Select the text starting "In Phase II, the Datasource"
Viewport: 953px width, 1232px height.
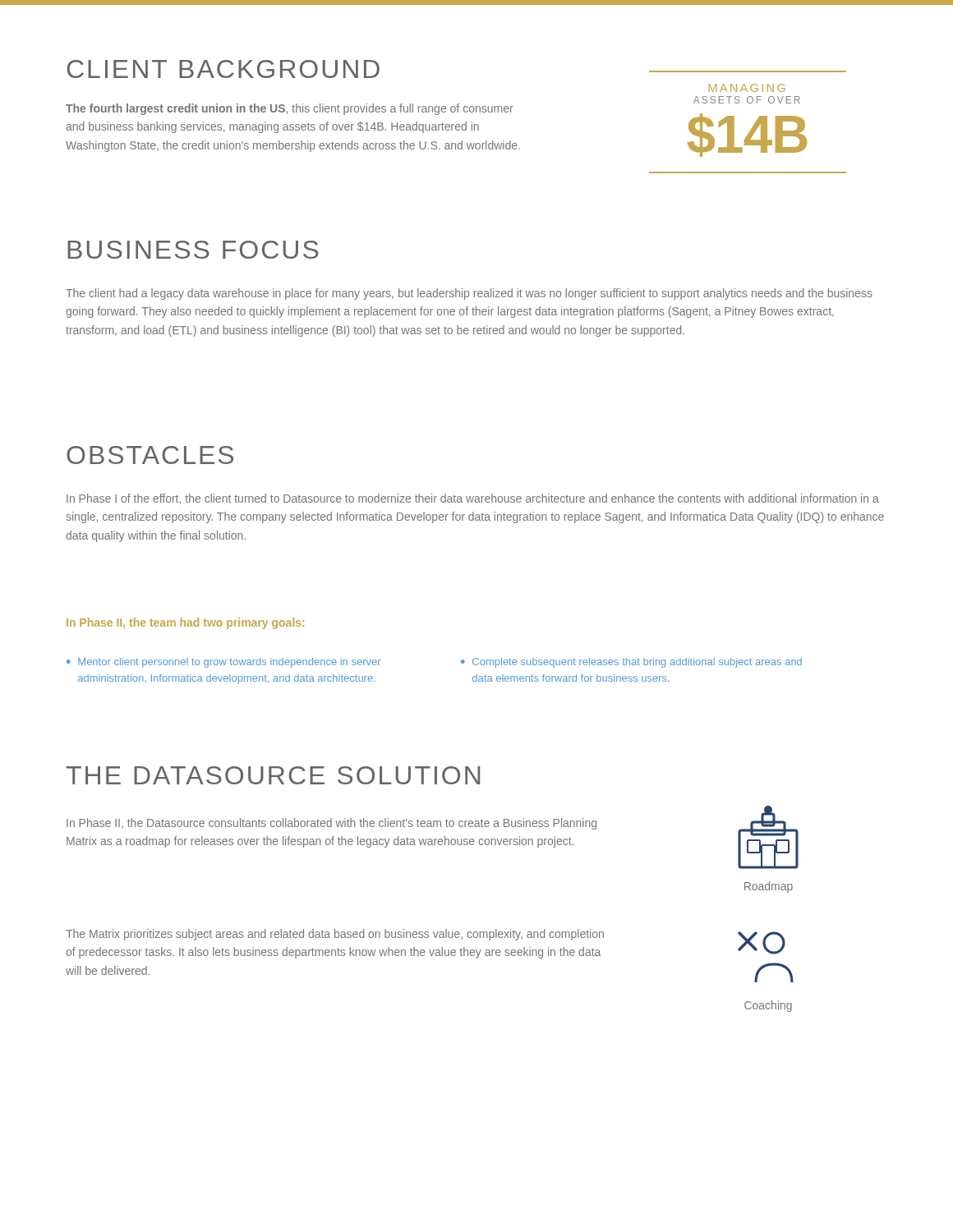[x=337, y=832]
